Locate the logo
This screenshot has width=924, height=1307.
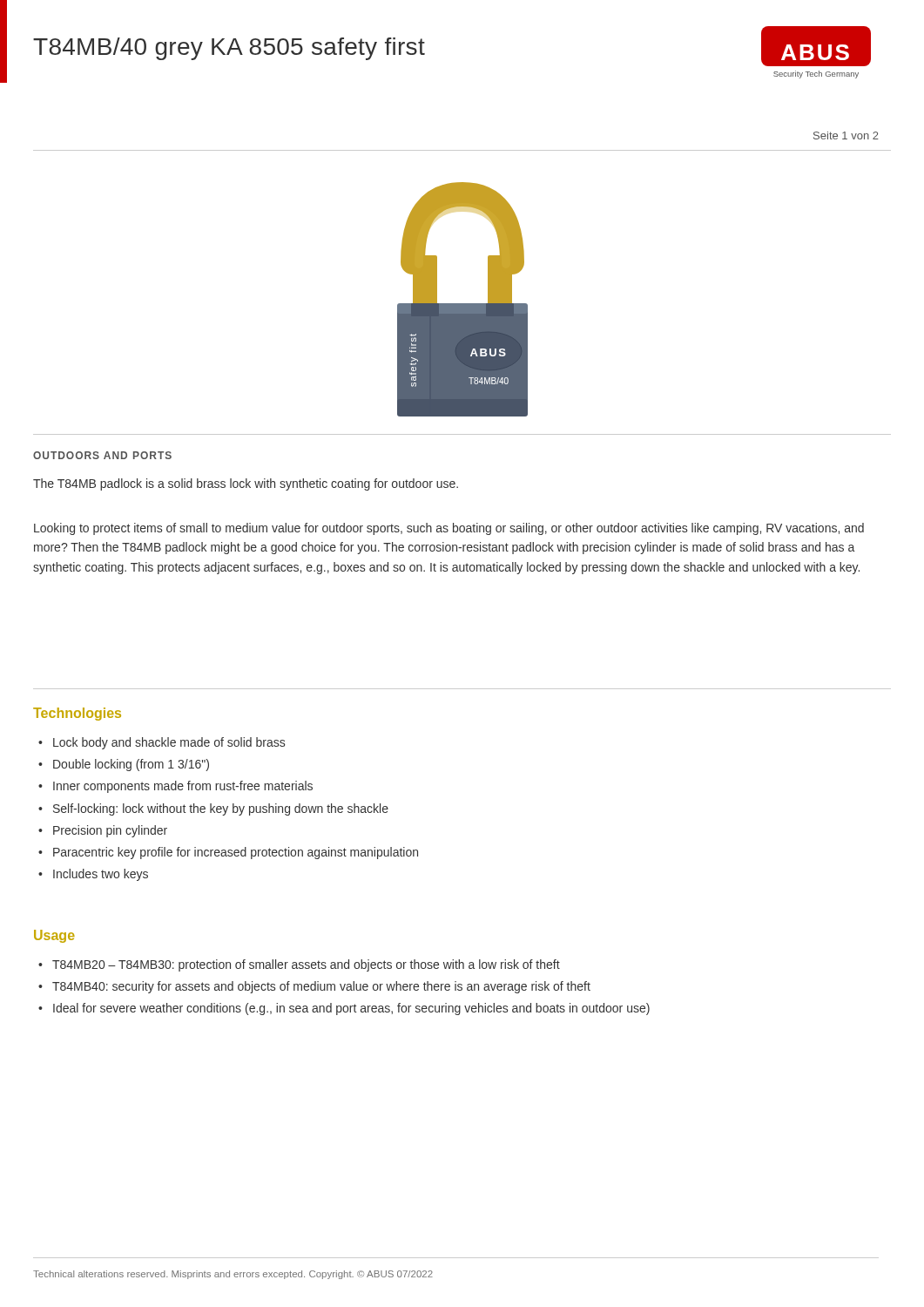(x=816, y=54)
